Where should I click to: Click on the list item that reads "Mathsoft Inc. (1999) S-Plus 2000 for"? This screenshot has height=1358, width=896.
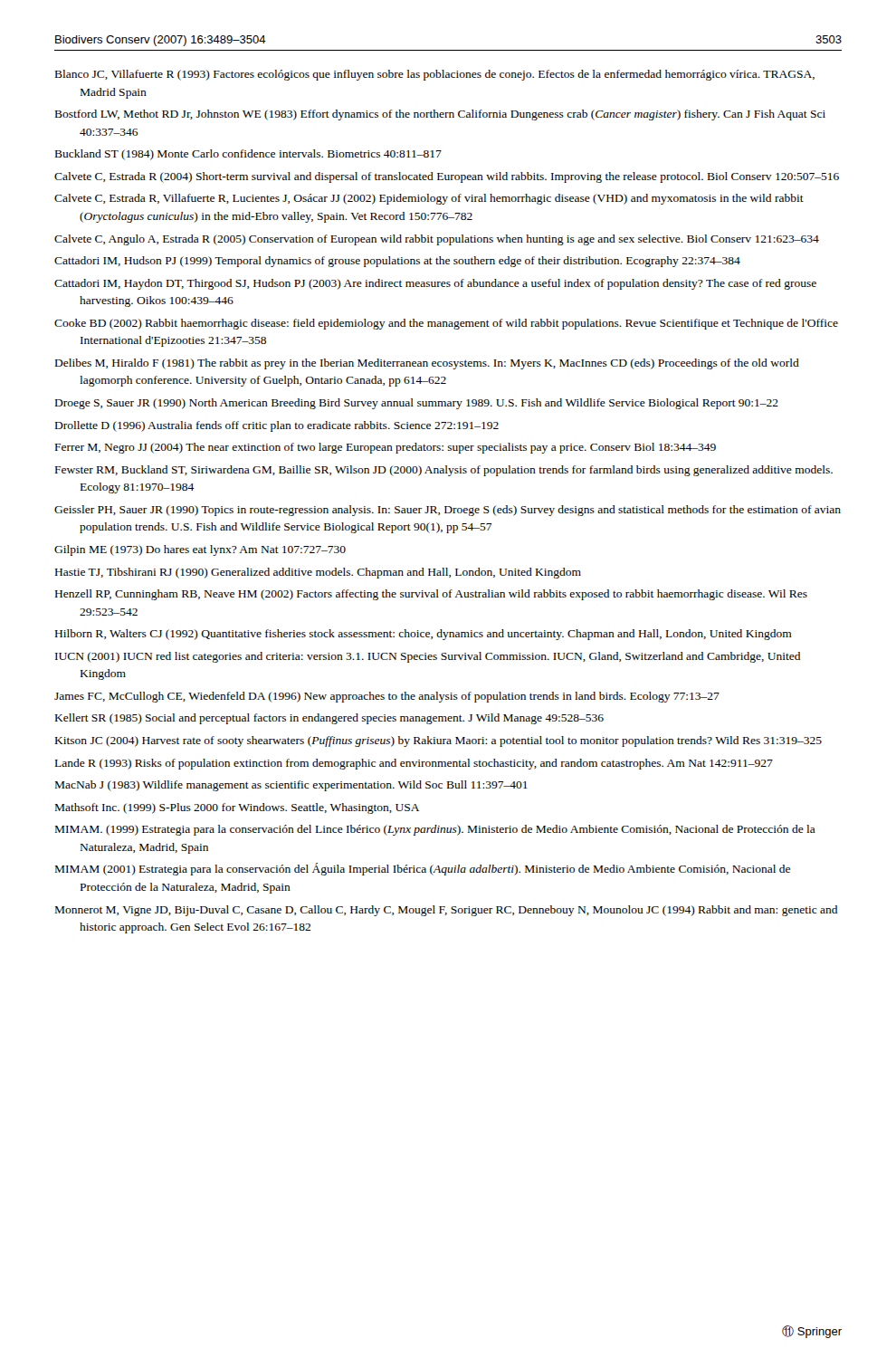(237, 807)
